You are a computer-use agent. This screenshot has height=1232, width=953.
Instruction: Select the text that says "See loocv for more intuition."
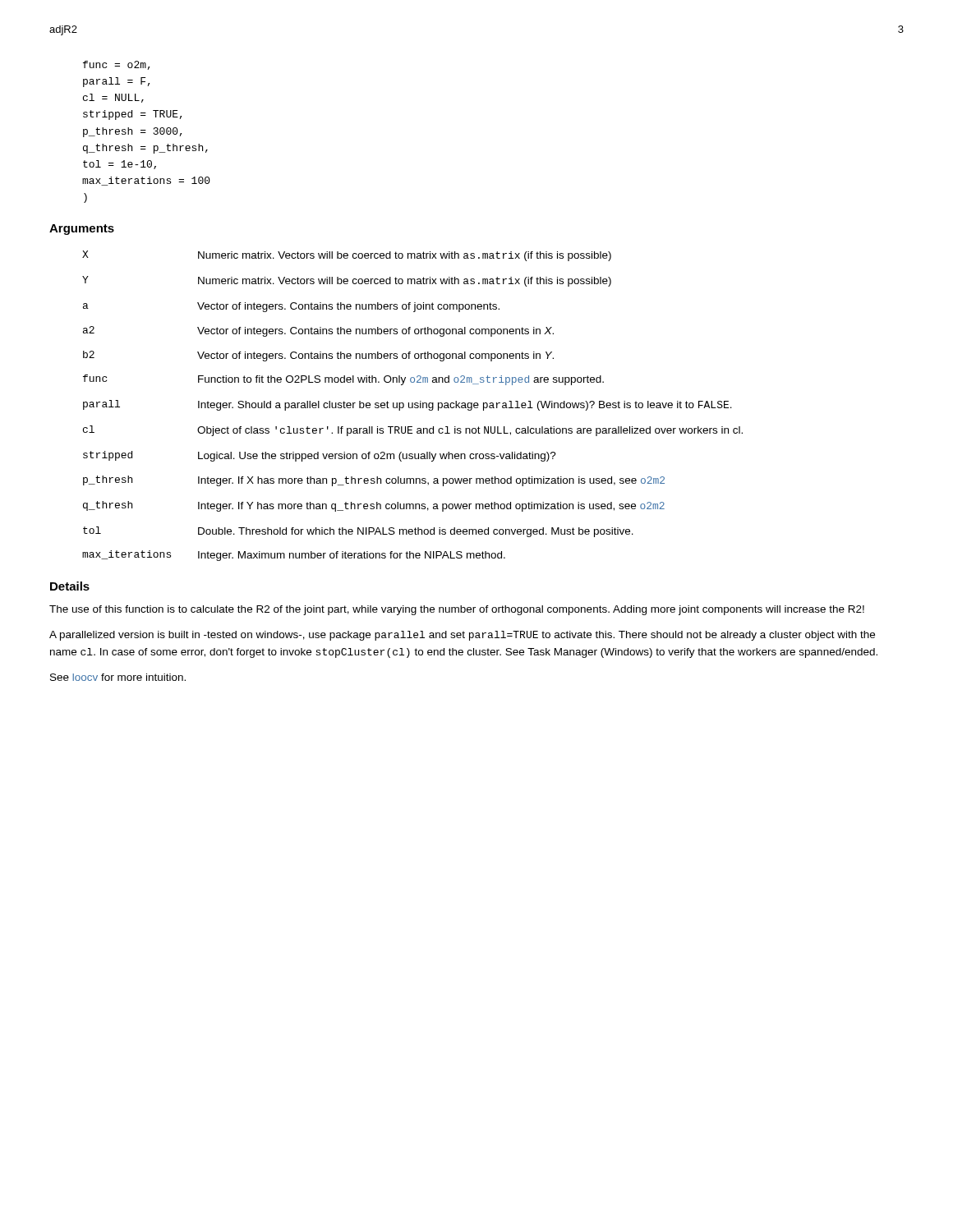tap(118, 678)
